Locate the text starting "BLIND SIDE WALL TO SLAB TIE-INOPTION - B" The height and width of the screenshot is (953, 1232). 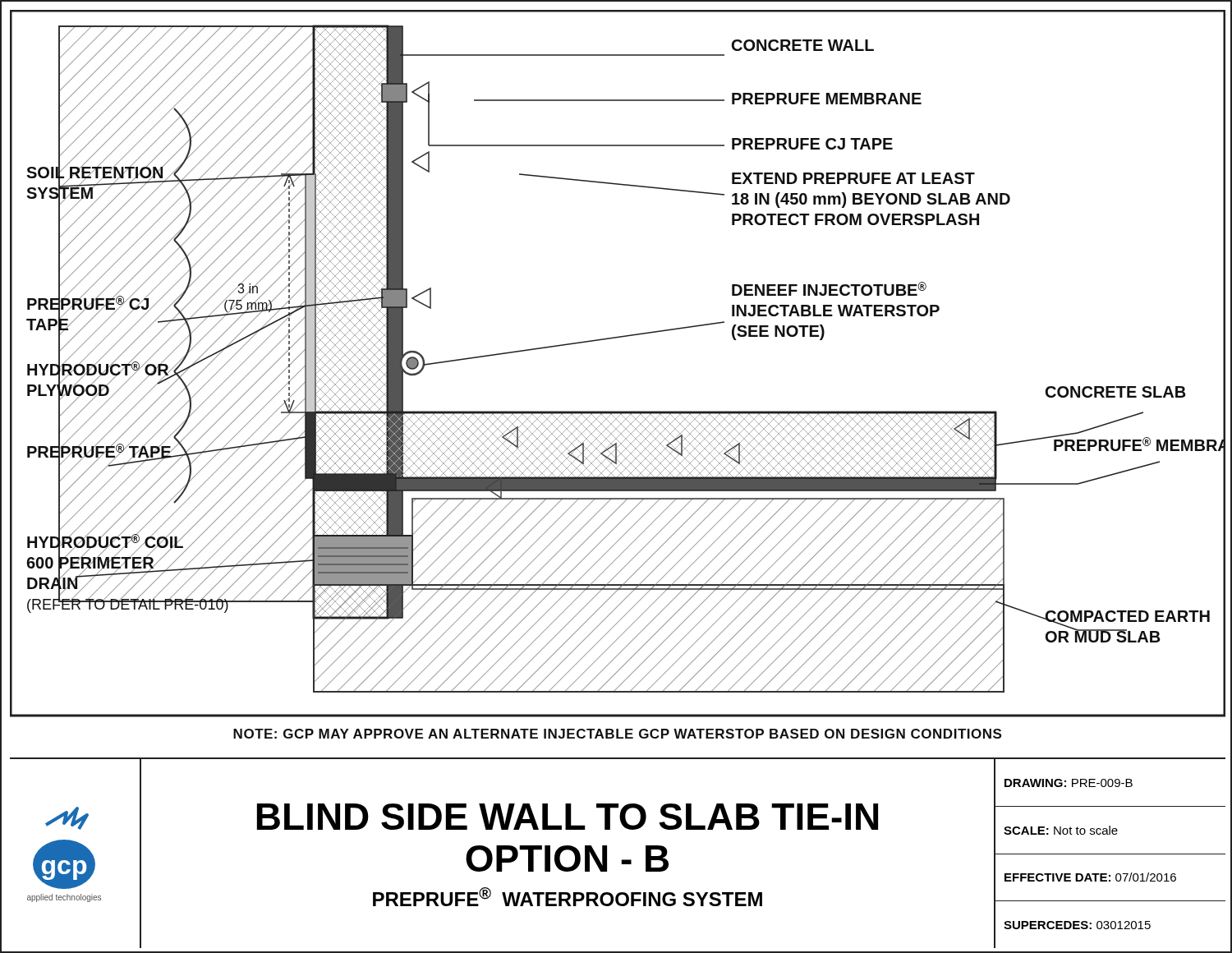click(x=568, y=853)
